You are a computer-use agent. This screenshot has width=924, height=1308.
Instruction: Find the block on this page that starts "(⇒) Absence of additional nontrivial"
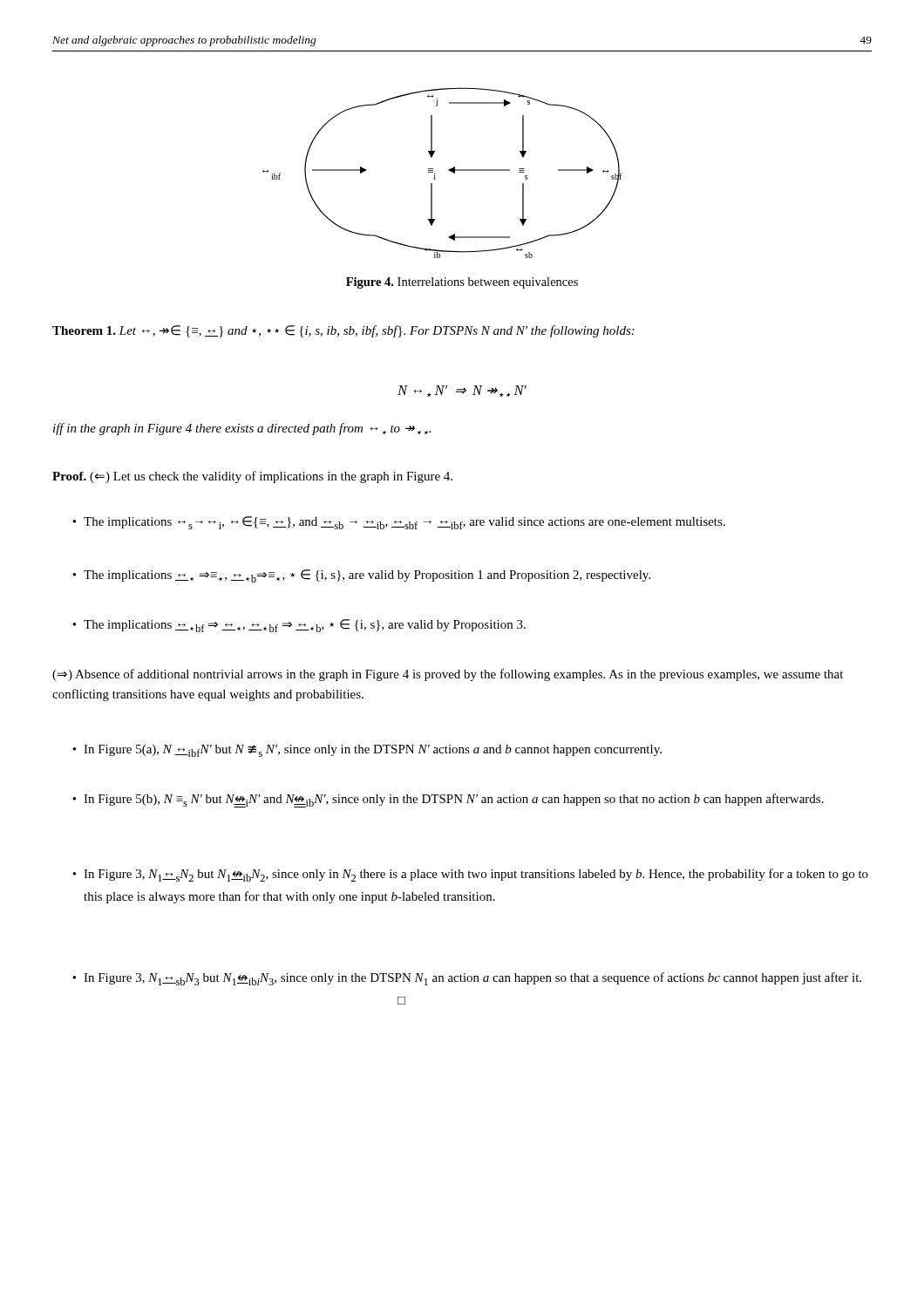[448, 684]
